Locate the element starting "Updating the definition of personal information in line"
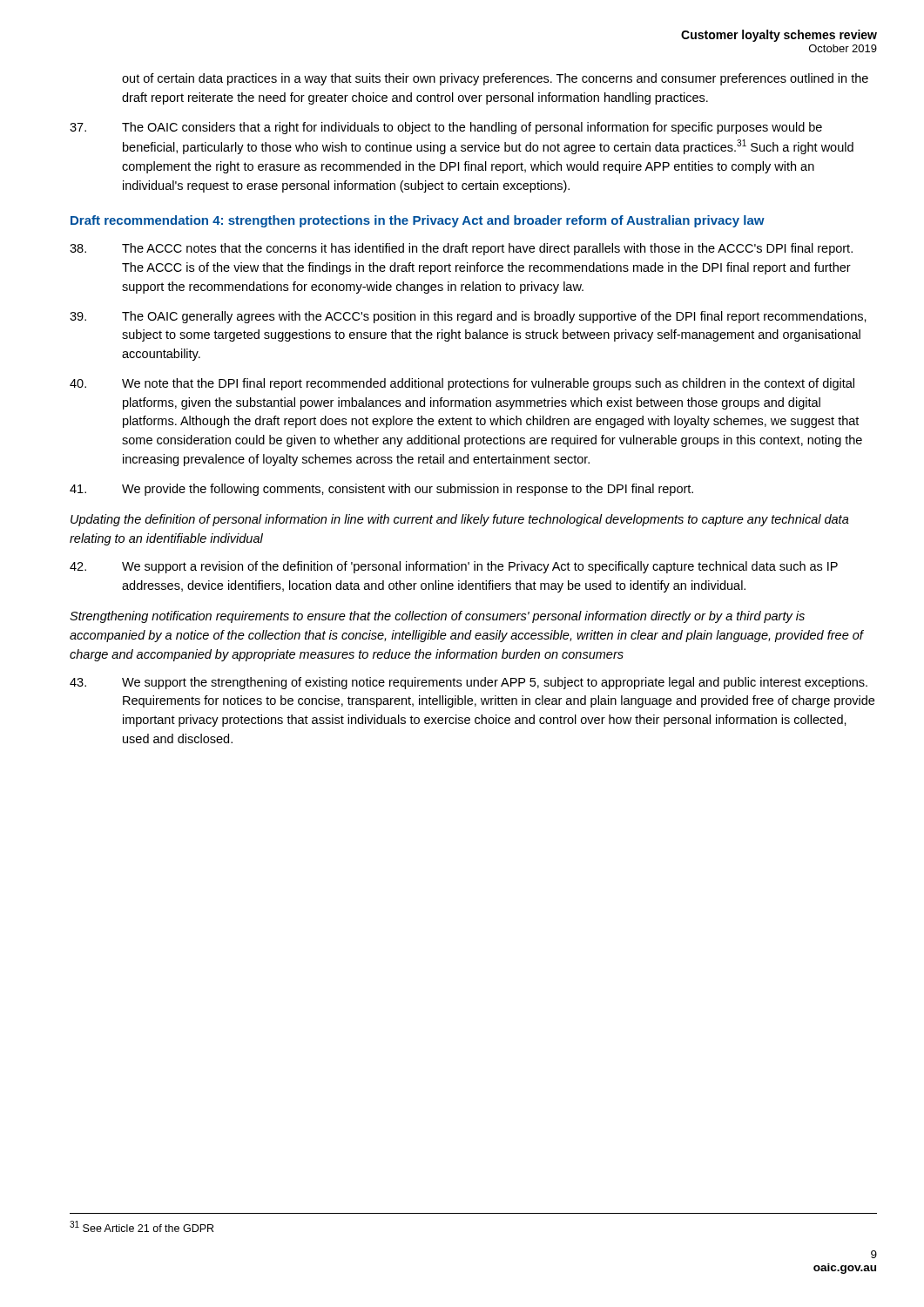The width and height of the screenshot is (924, 1307). click(x=459, y=529)
